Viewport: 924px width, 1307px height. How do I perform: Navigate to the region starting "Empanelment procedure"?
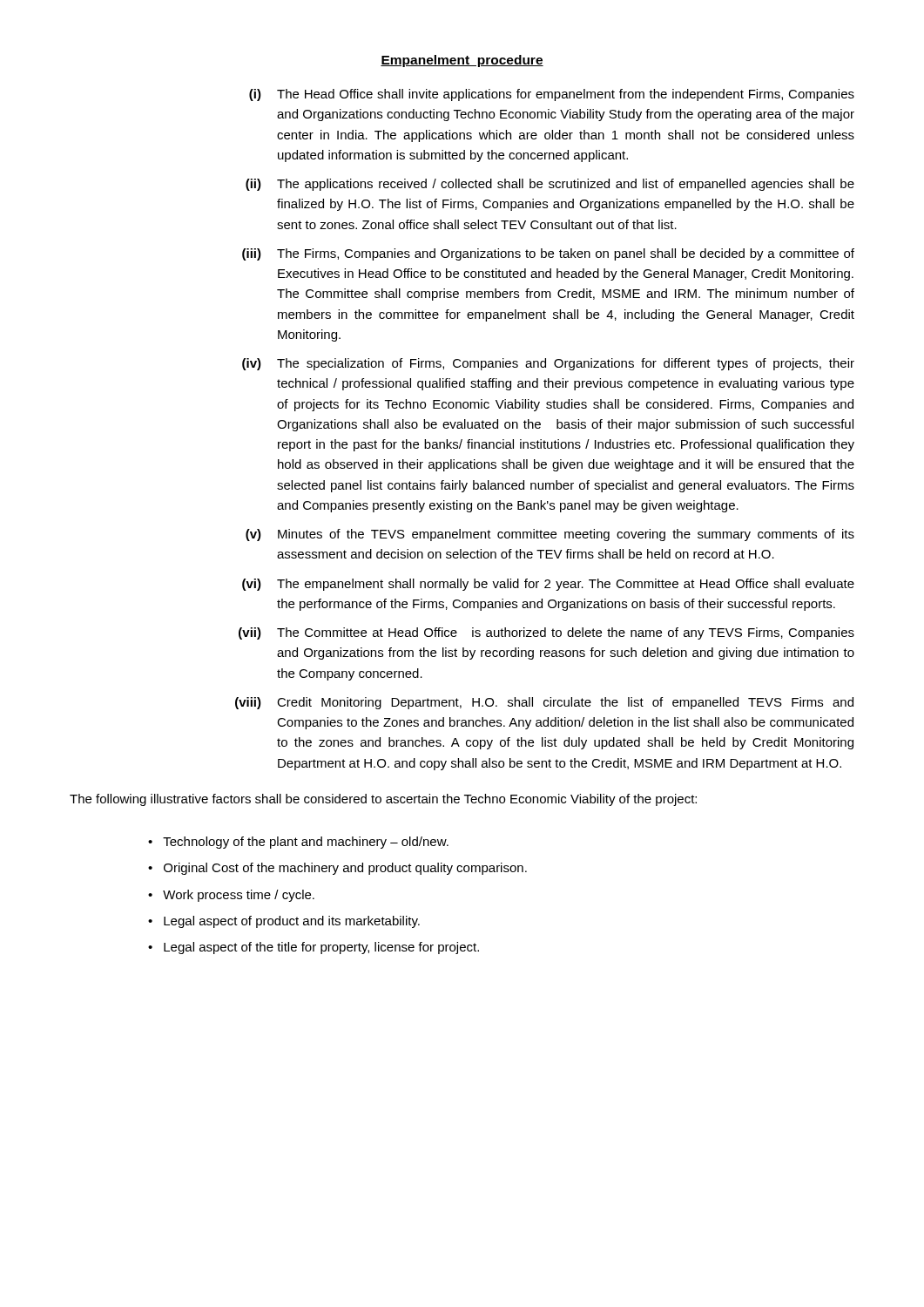tap(462, 60)
